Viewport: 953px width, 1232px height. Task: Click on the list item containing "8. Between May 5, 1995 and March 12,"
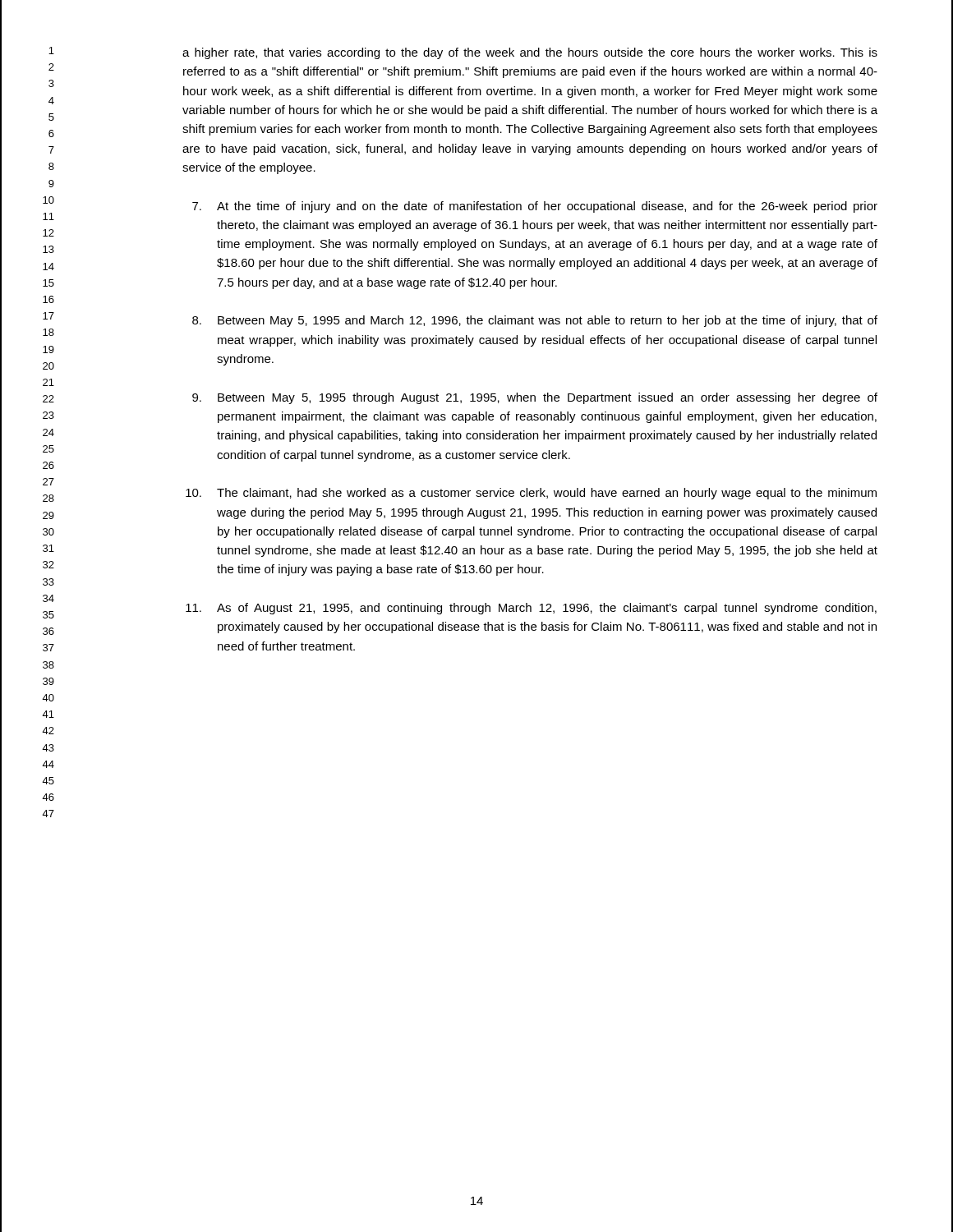click(x=530, y=339)
